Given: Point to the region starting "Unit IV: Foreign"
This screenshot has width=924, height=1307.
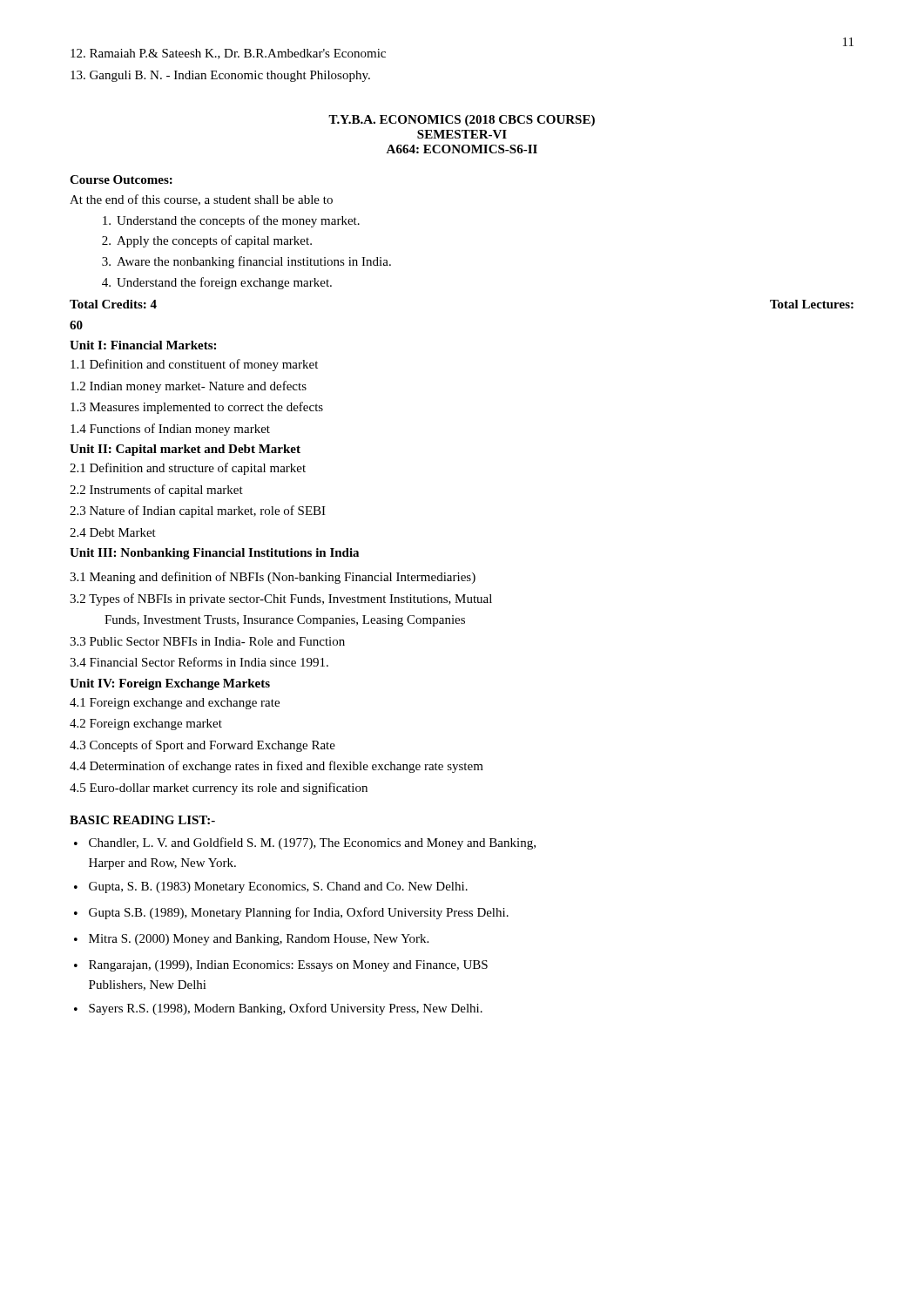Looking at the screenshot, I should [x=170, y=683].
